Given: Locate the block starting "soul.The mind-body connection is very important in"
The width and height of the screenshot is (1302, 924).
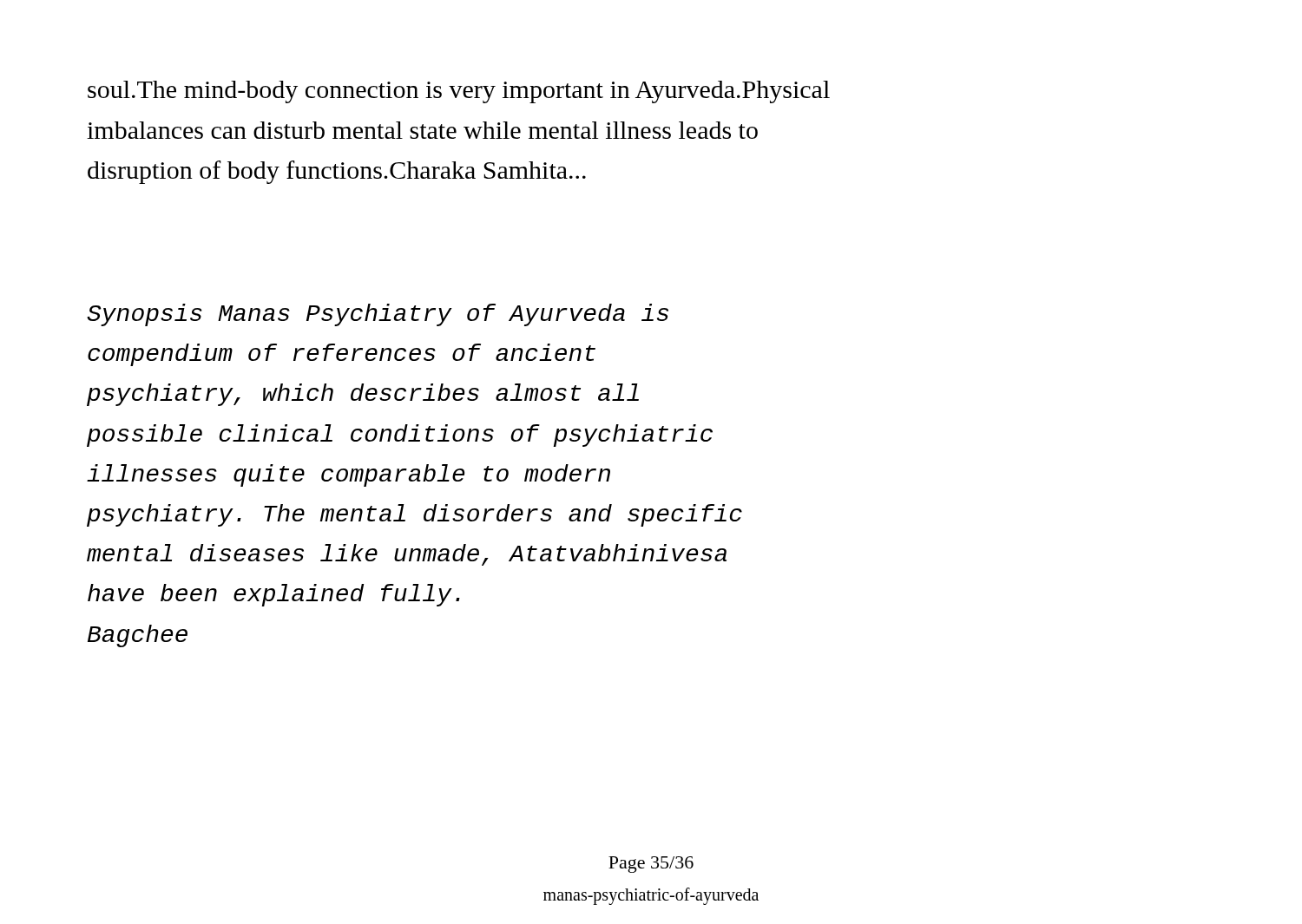Looking at the screenshot, I should click(x=458, y=129).
